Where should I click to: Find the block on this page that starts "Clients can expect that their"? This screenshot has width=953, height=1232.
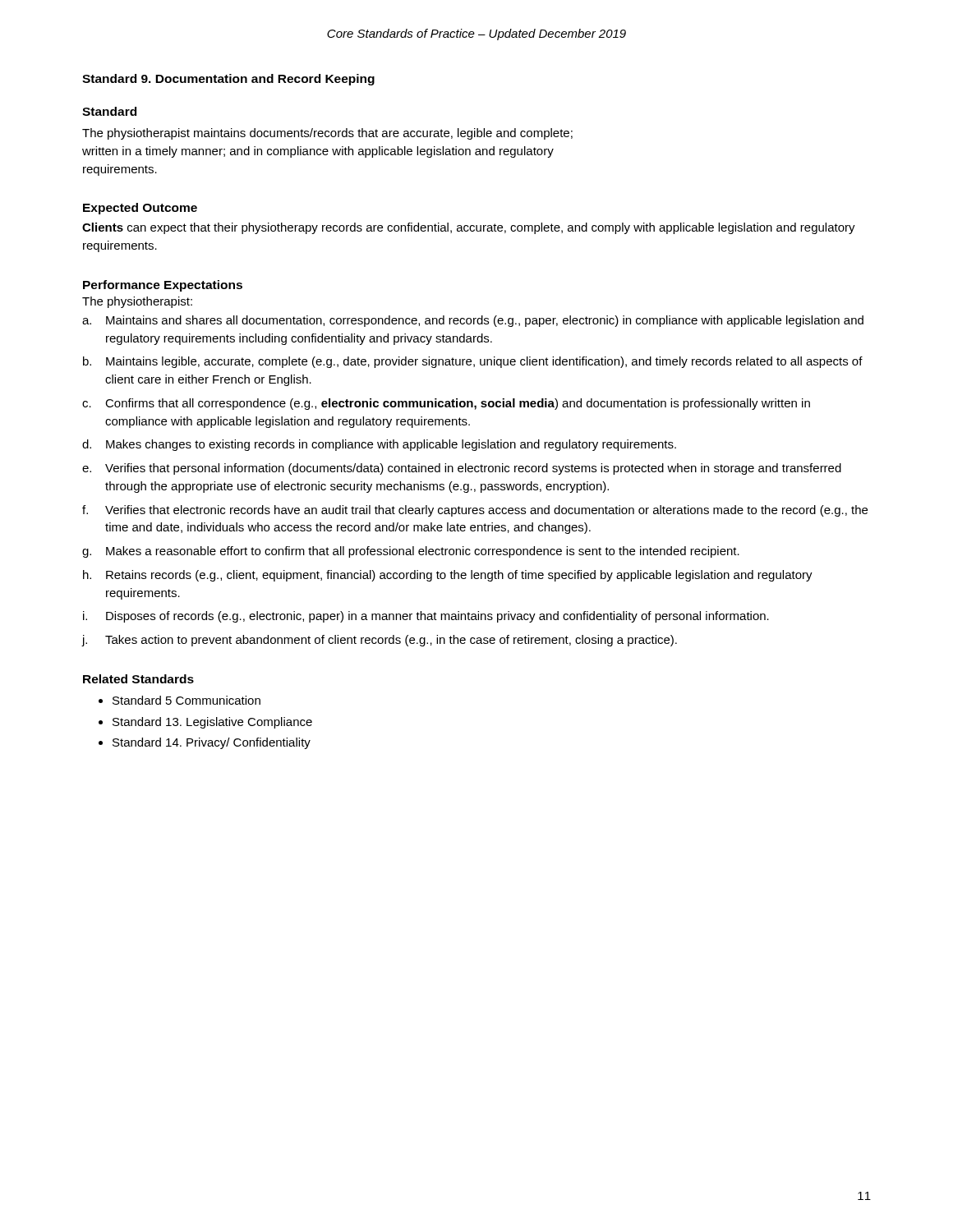[x=468, y=236]
